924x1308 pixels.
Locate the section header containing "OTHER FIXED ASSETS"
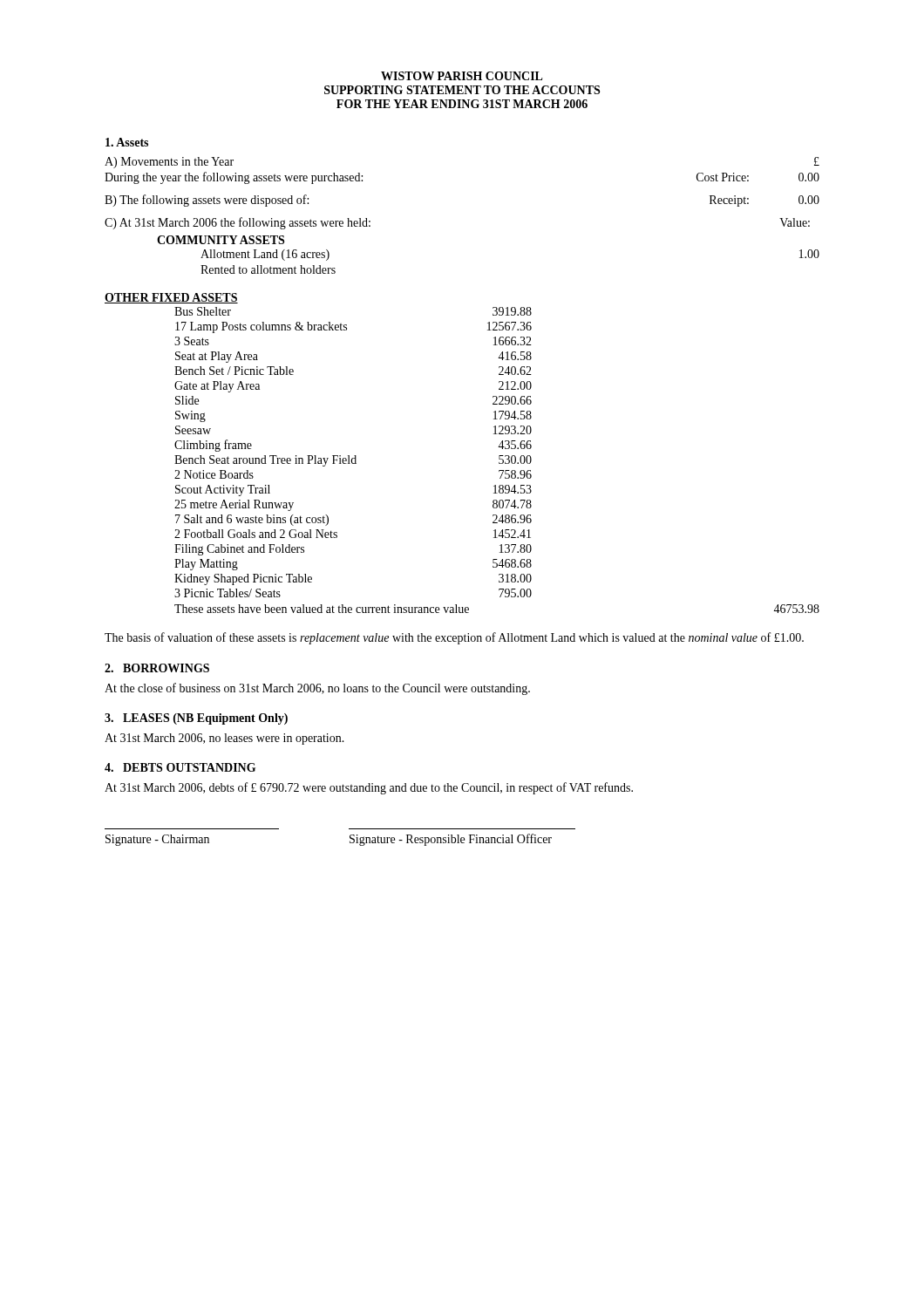171,298
